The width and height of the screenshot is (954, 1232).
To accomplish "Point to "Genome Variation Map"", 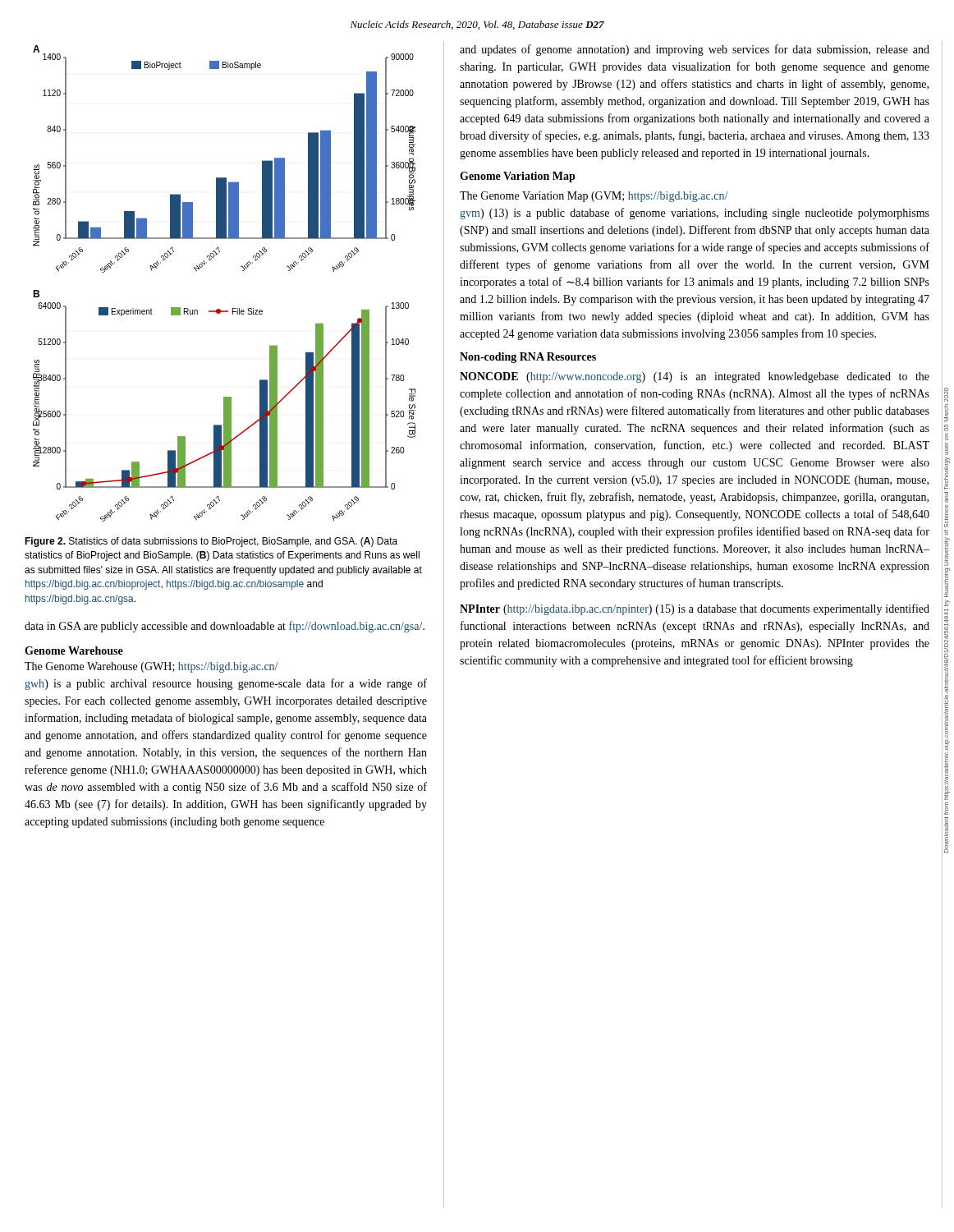I will 518,176.
